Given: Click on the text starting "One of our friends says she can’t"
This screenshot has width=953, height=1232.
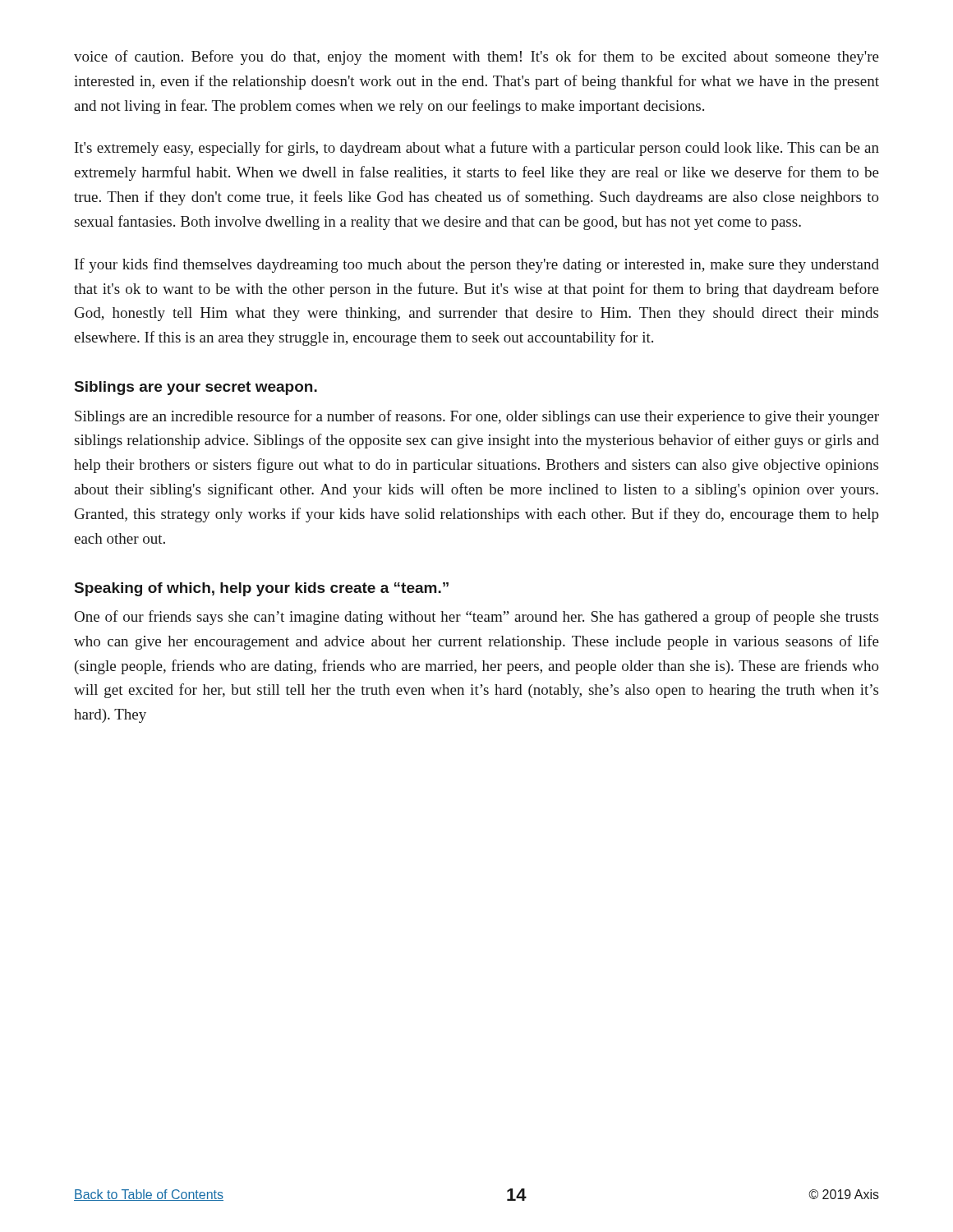Looking at the screenshot, I should click(476, 665).
